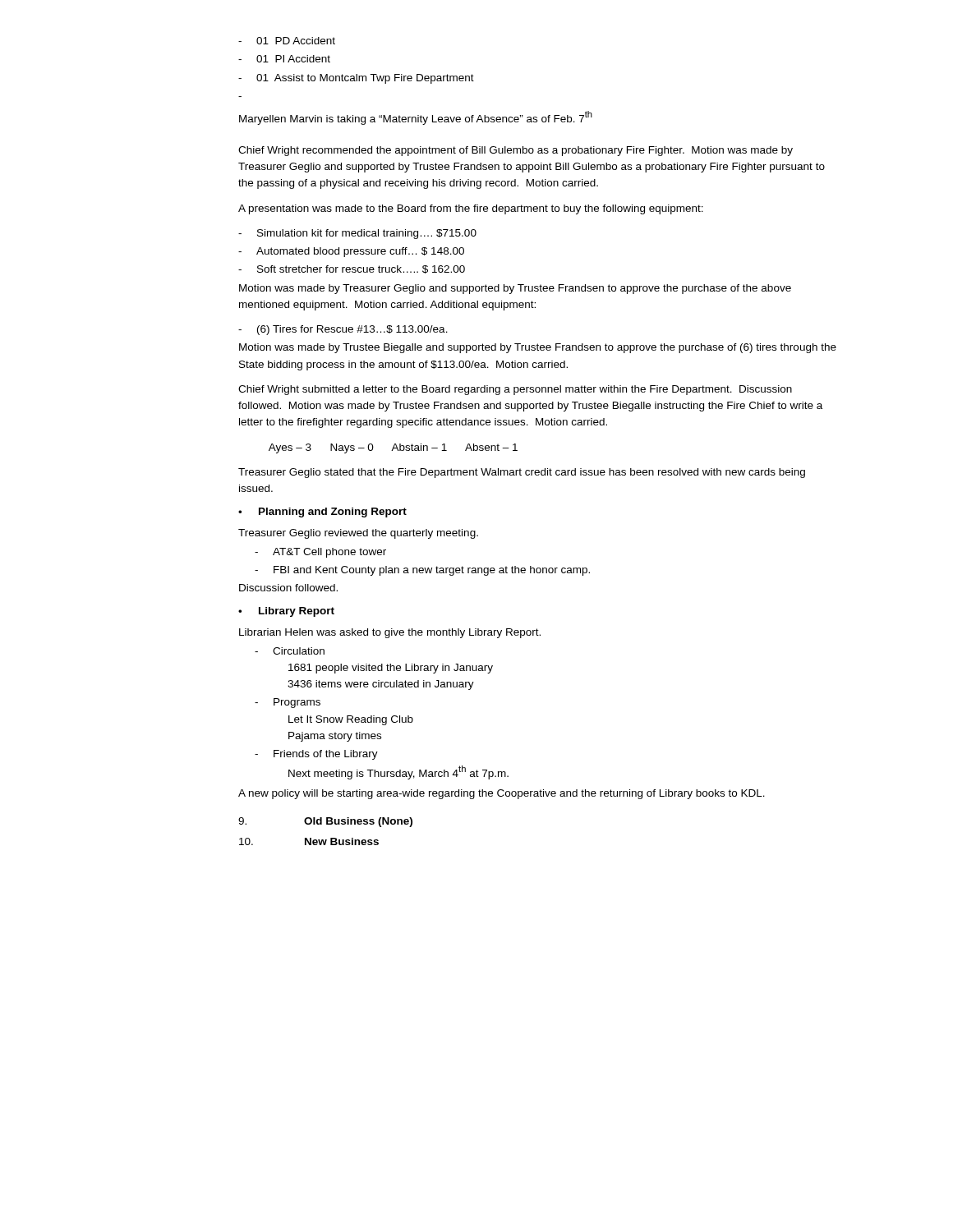This screenshot has width=953, height=1232.
Task: Find the text block containing "Motion was made by Trustee Biegalle"
Action: [537, 355]
